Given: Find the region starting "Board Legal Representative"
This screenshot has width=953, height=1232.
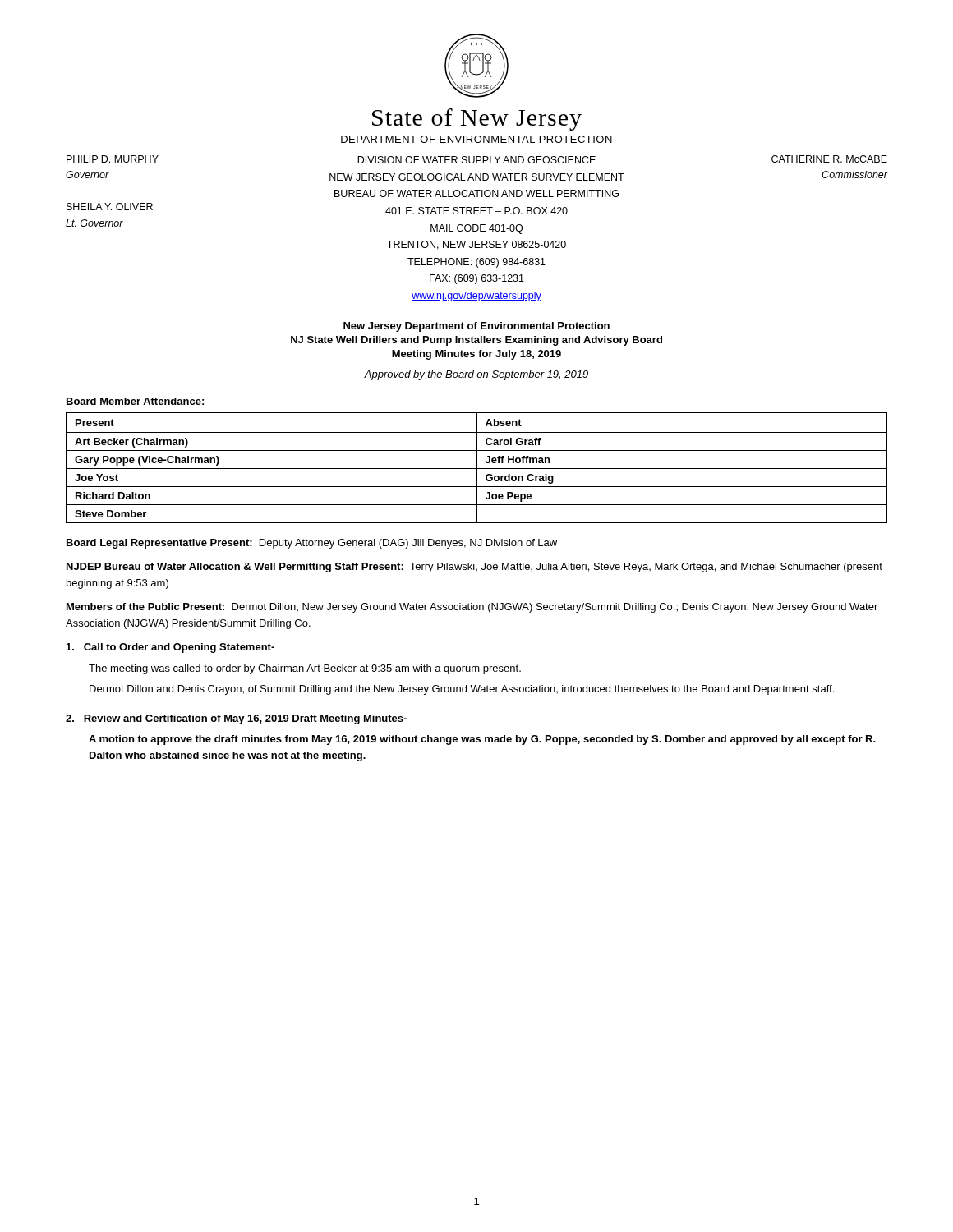Looking at the screenshot, I should click(x=311, y=542).
